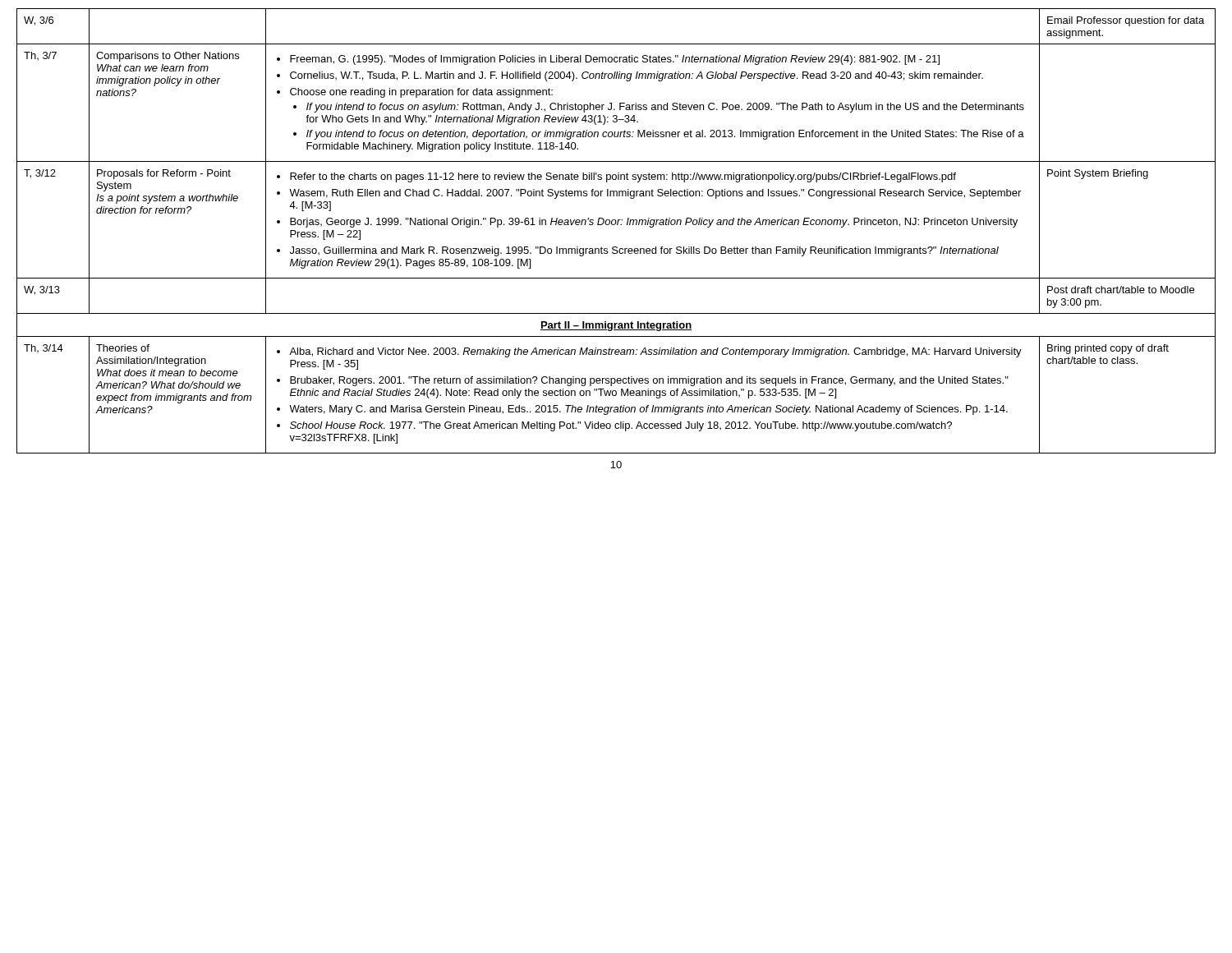Click on the block starting "Th, 3/14"
The height and width of the screenshot is (953, 1232).
(x=43, y=348)
